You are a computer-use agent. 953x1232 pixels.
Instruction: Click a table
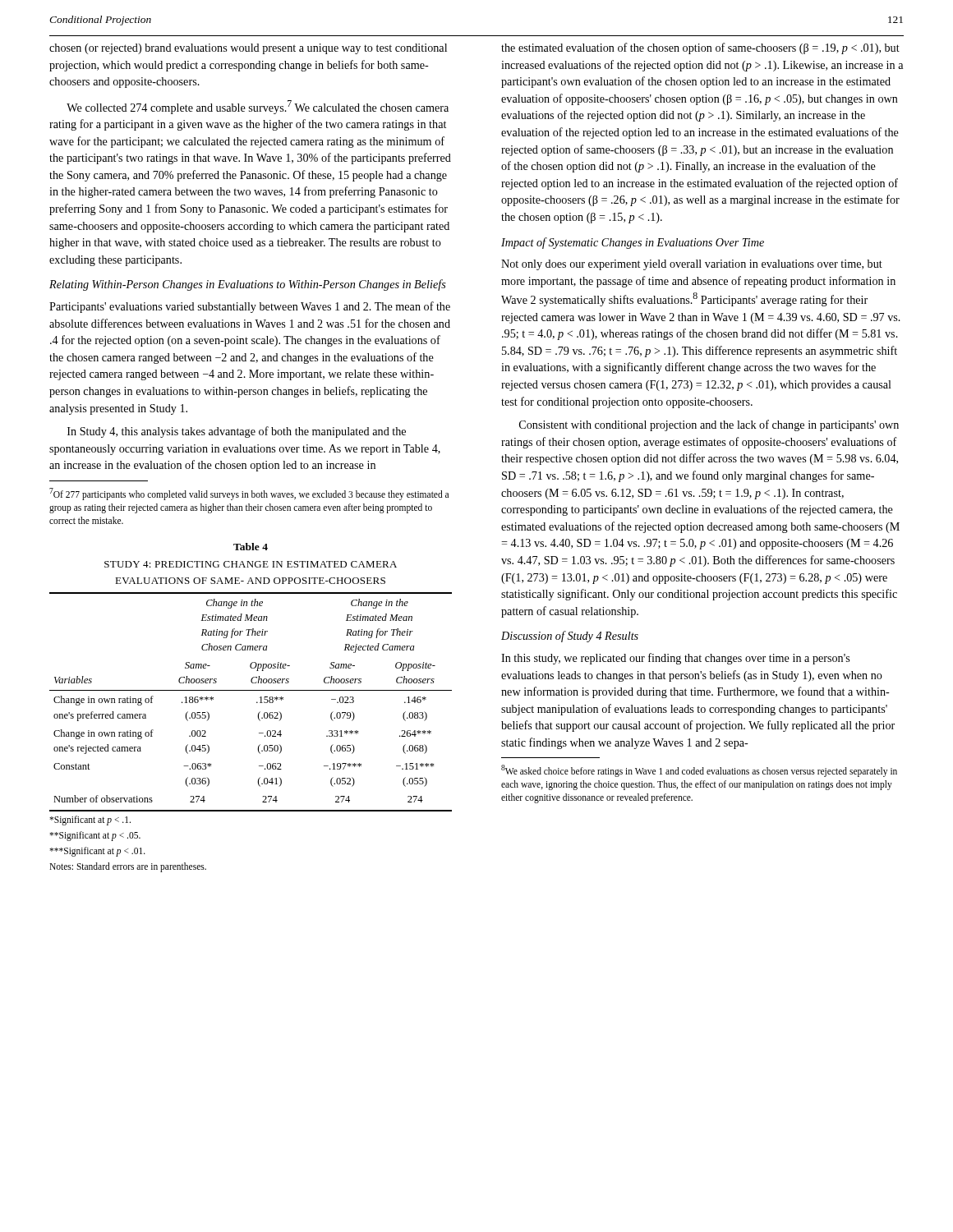[251, 702]
